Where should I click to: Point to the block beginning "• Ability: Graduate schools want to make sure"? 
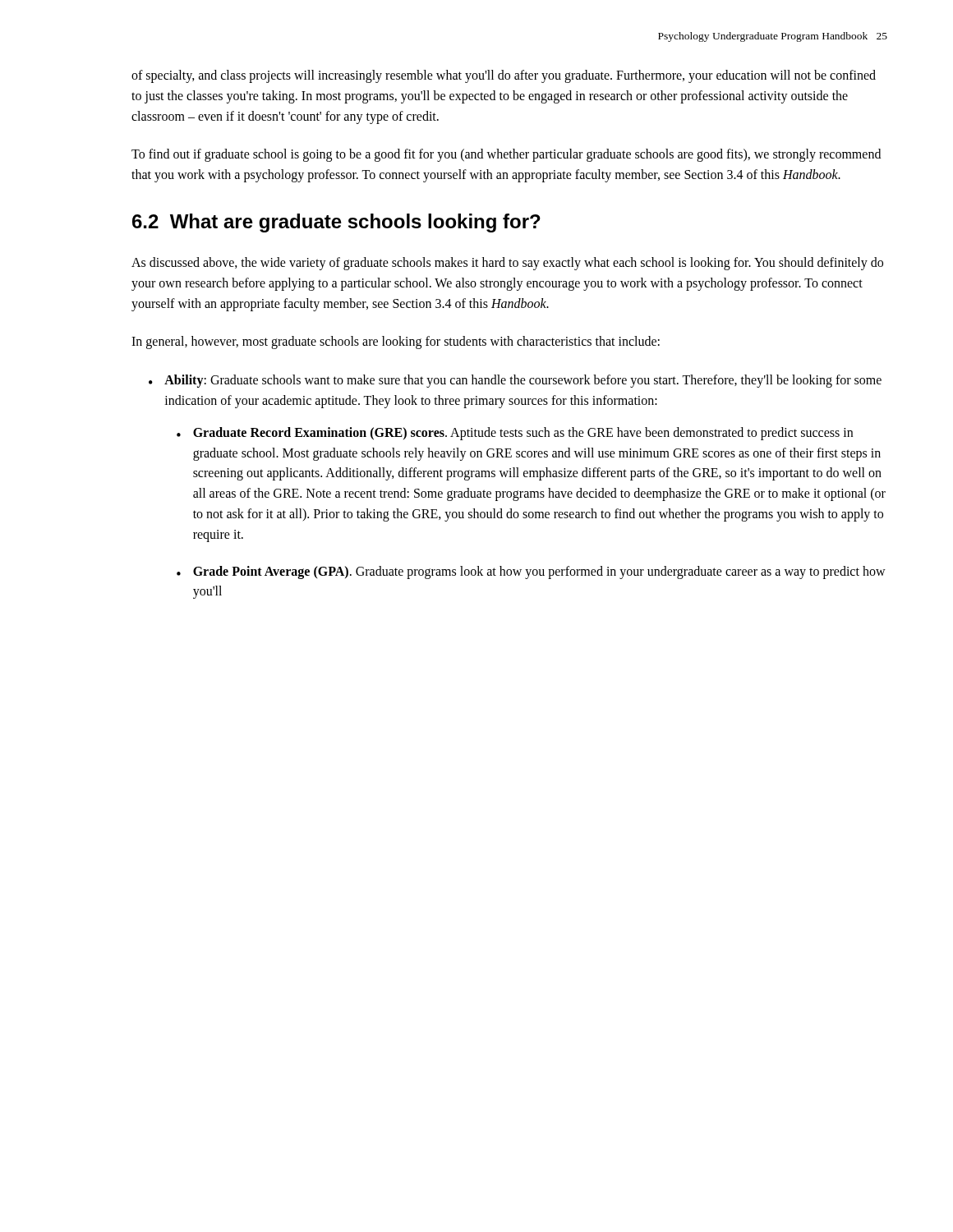tap(518, 495)
